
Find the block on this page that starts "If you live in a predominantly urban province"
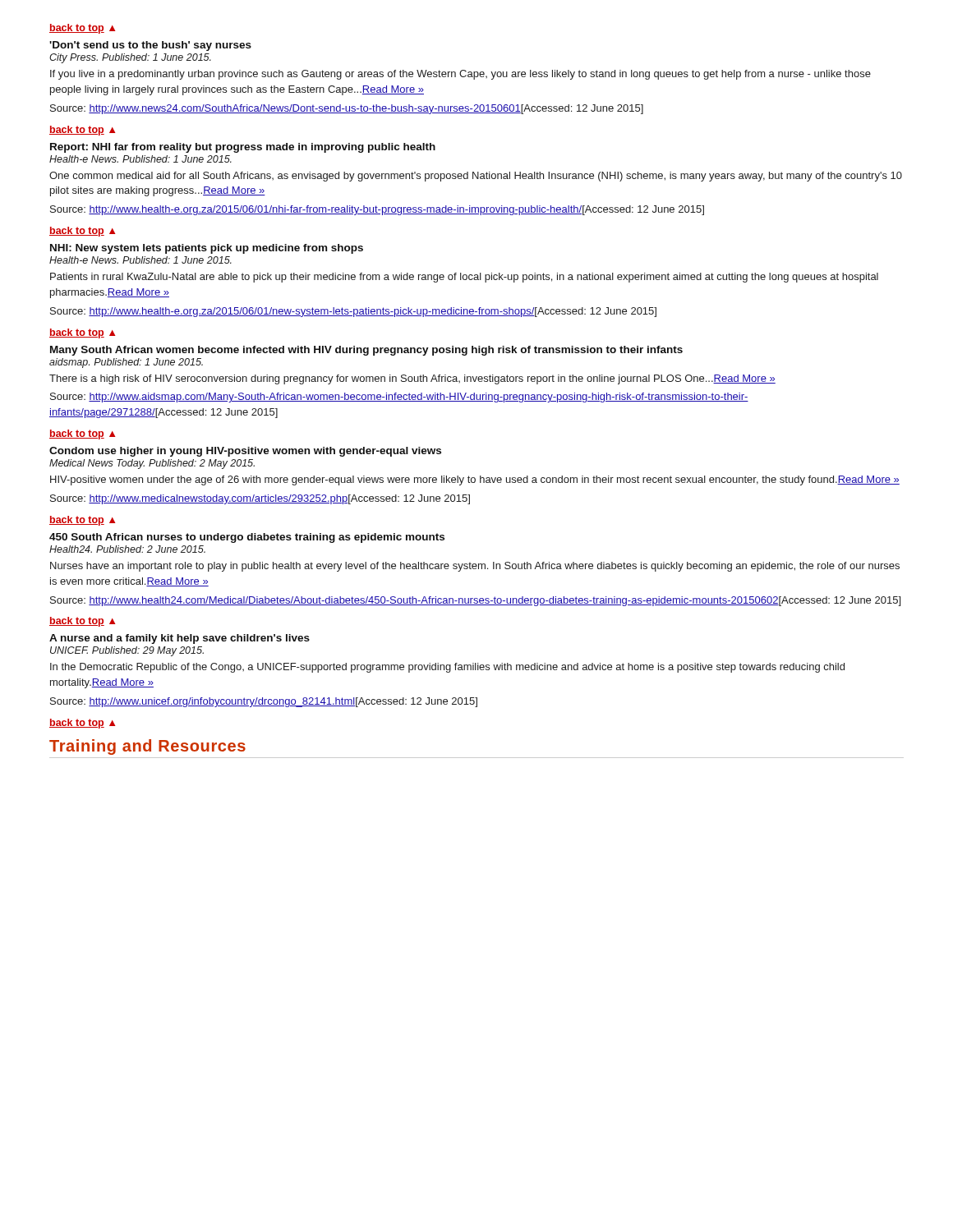click(460, 81)
